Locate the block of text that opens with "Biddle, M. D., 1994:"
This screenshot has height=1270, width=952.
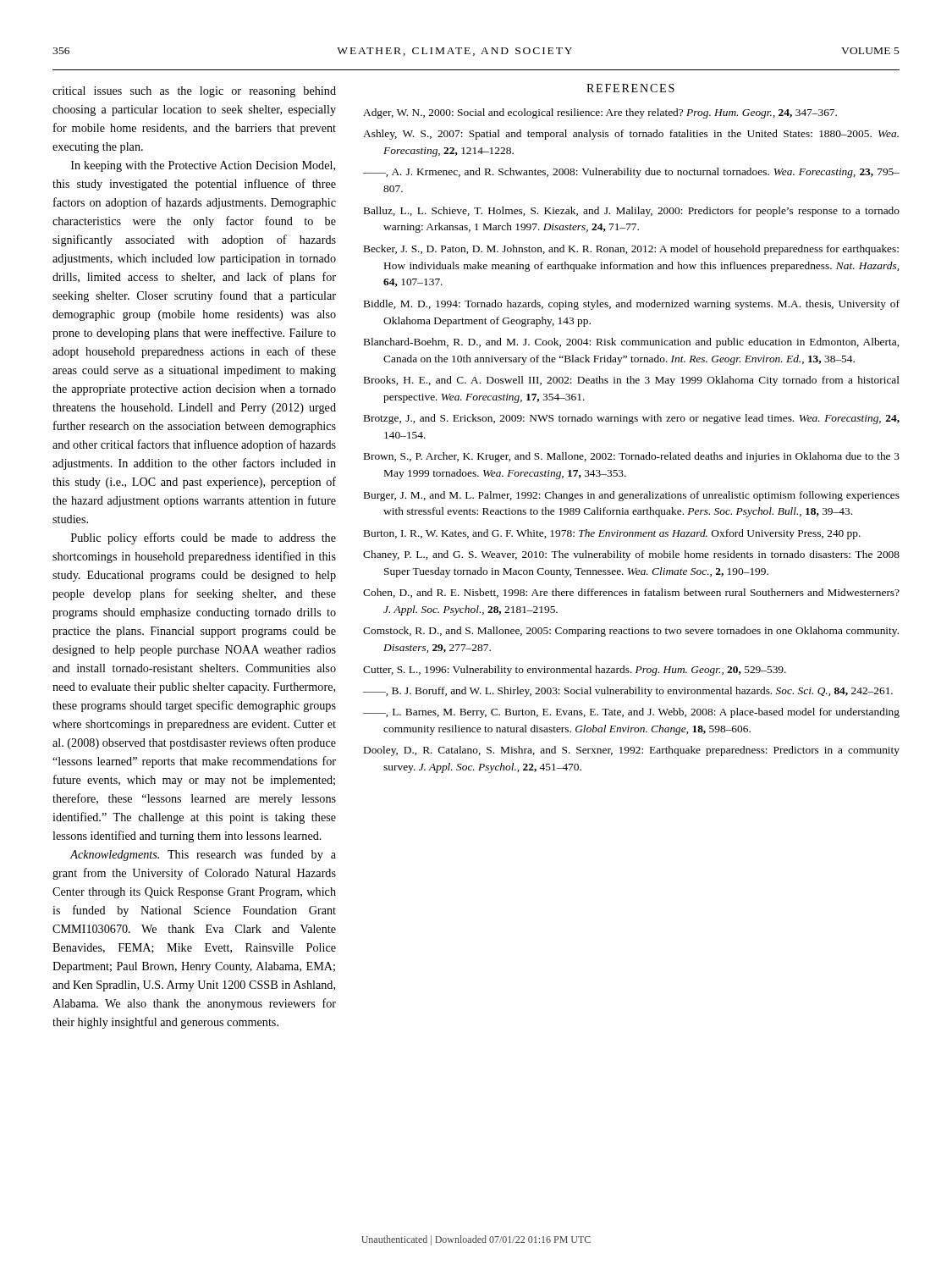(631, 312)
